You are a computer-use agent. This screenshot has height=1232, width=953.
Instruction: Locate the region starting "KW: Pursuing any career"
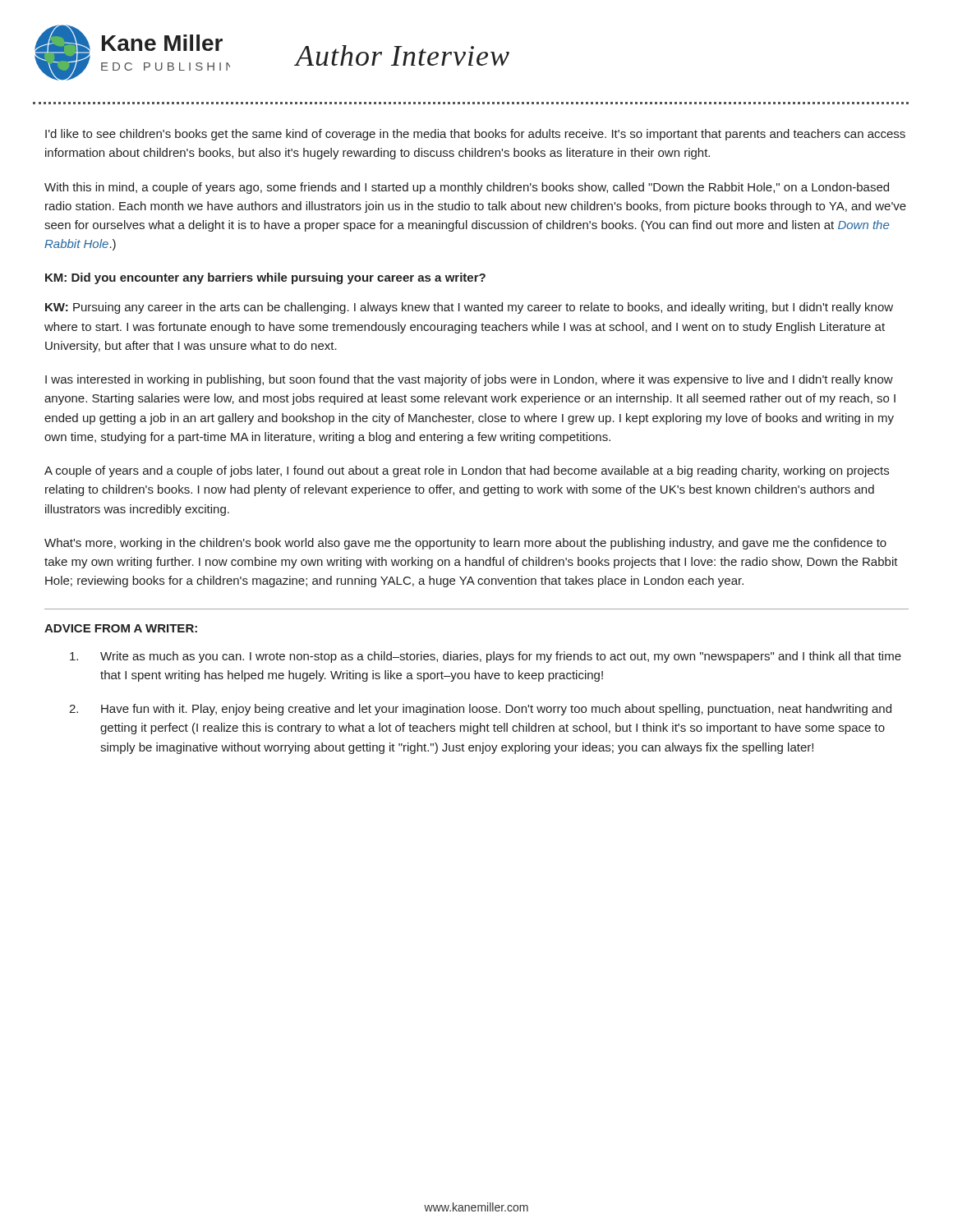click(x=469, y=326)
